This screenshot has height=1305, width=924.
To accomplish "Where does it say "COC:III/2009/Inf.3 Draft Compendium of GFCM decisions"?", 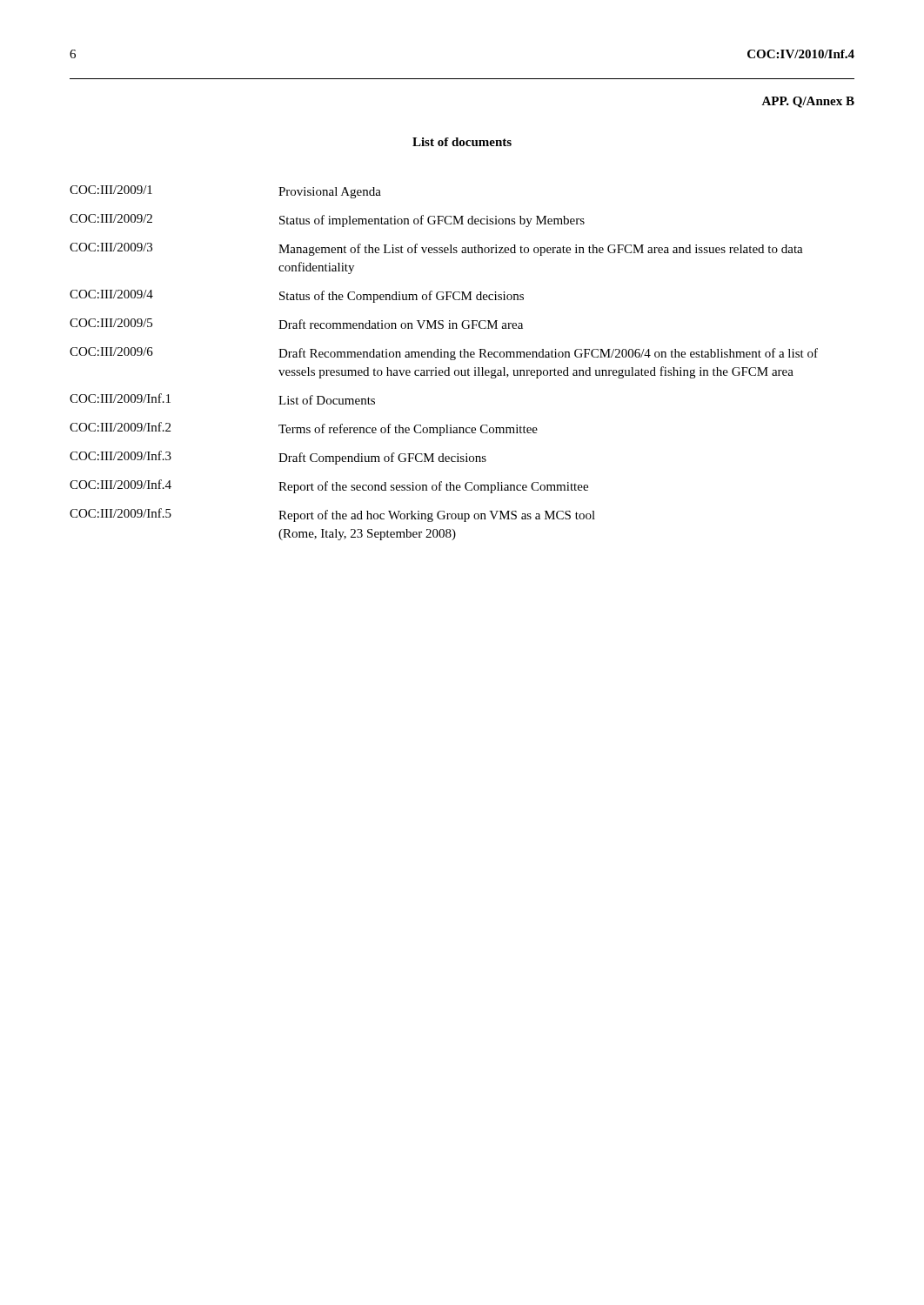I will (462, 458).
